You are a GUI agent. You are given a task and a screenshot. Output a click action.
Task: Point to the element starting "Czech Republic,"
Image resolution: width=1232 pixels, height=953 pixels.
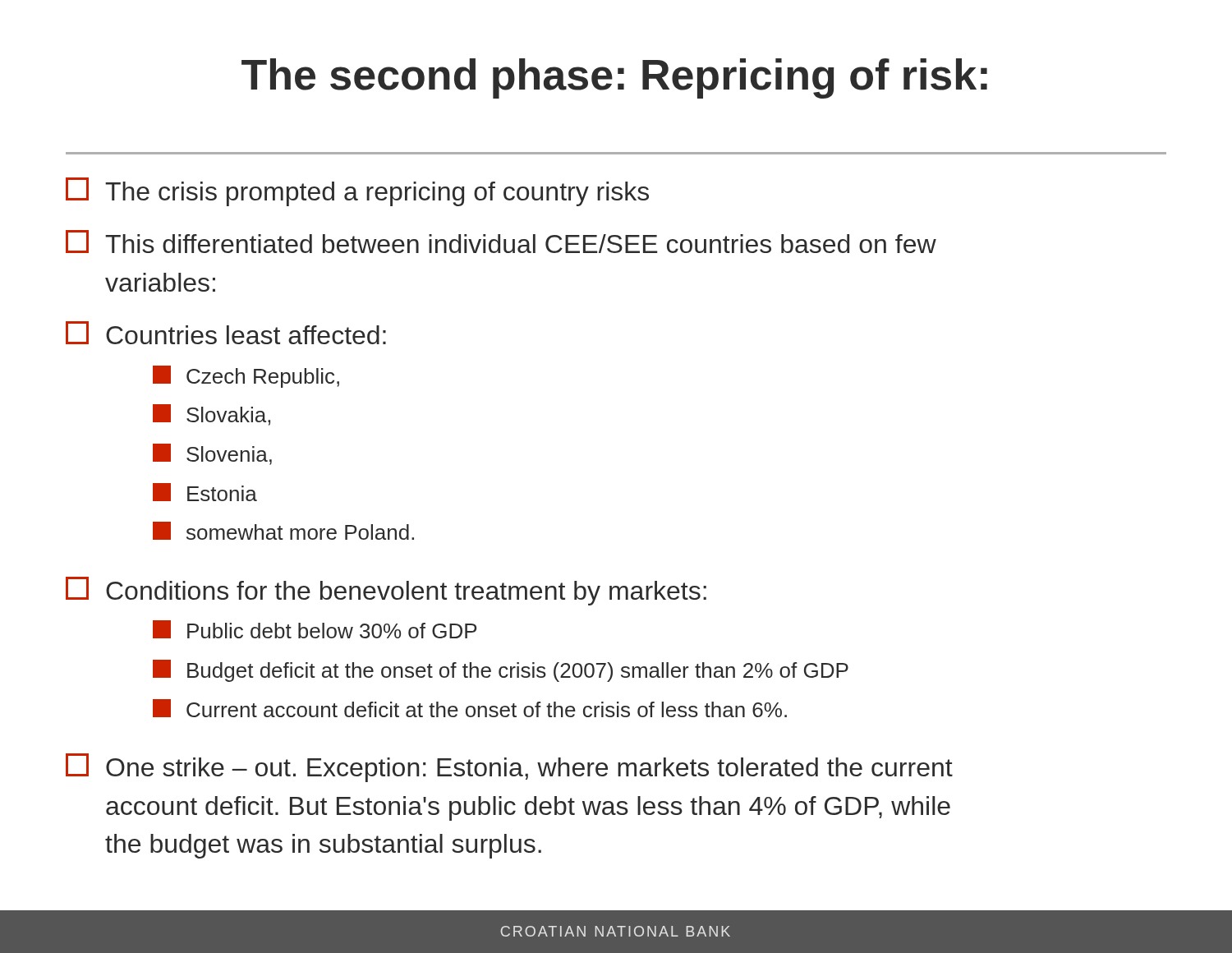247,377
